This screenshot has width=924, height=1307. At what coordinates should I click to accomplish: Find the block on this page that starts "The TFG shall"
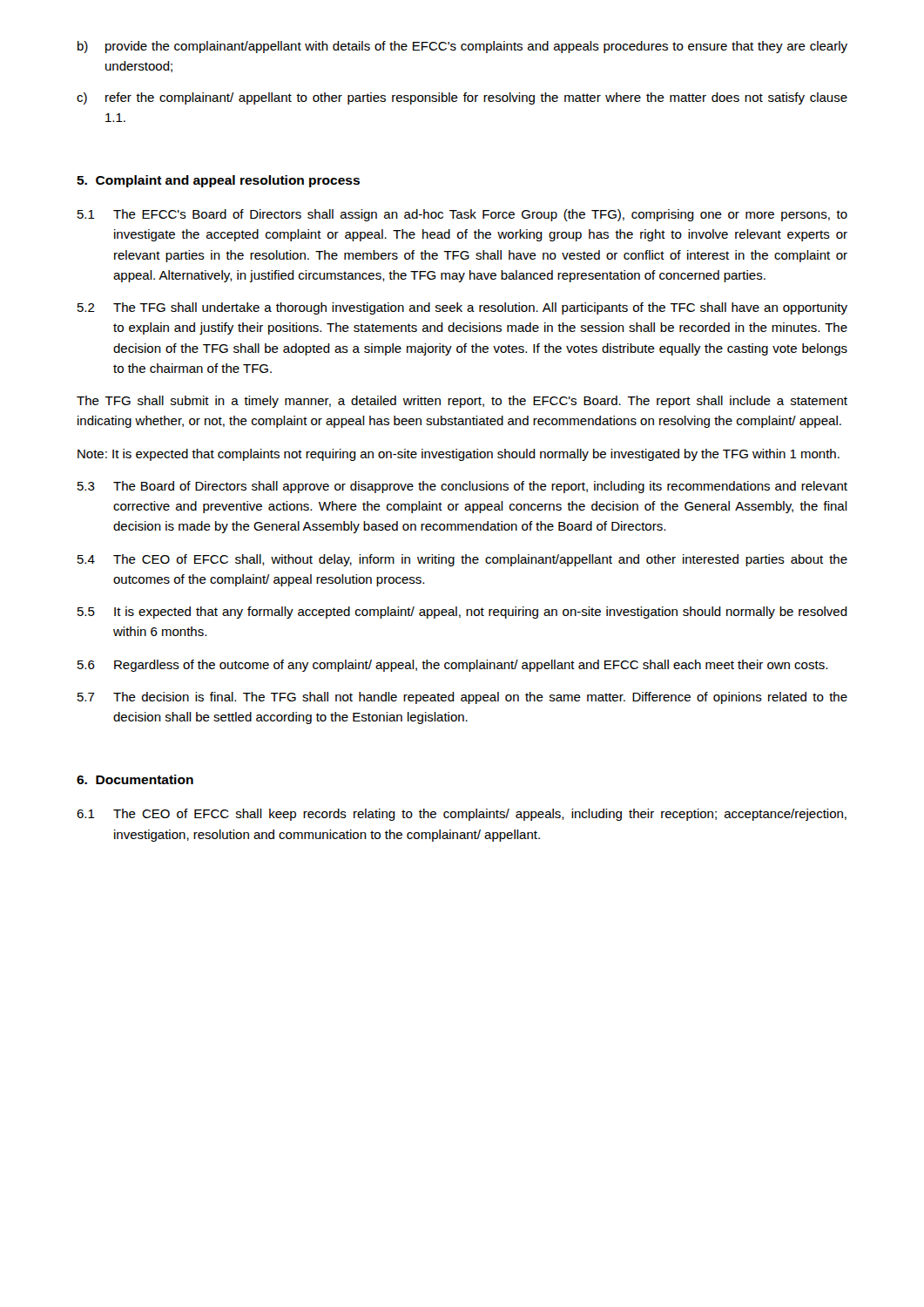[x=462, y=411]
